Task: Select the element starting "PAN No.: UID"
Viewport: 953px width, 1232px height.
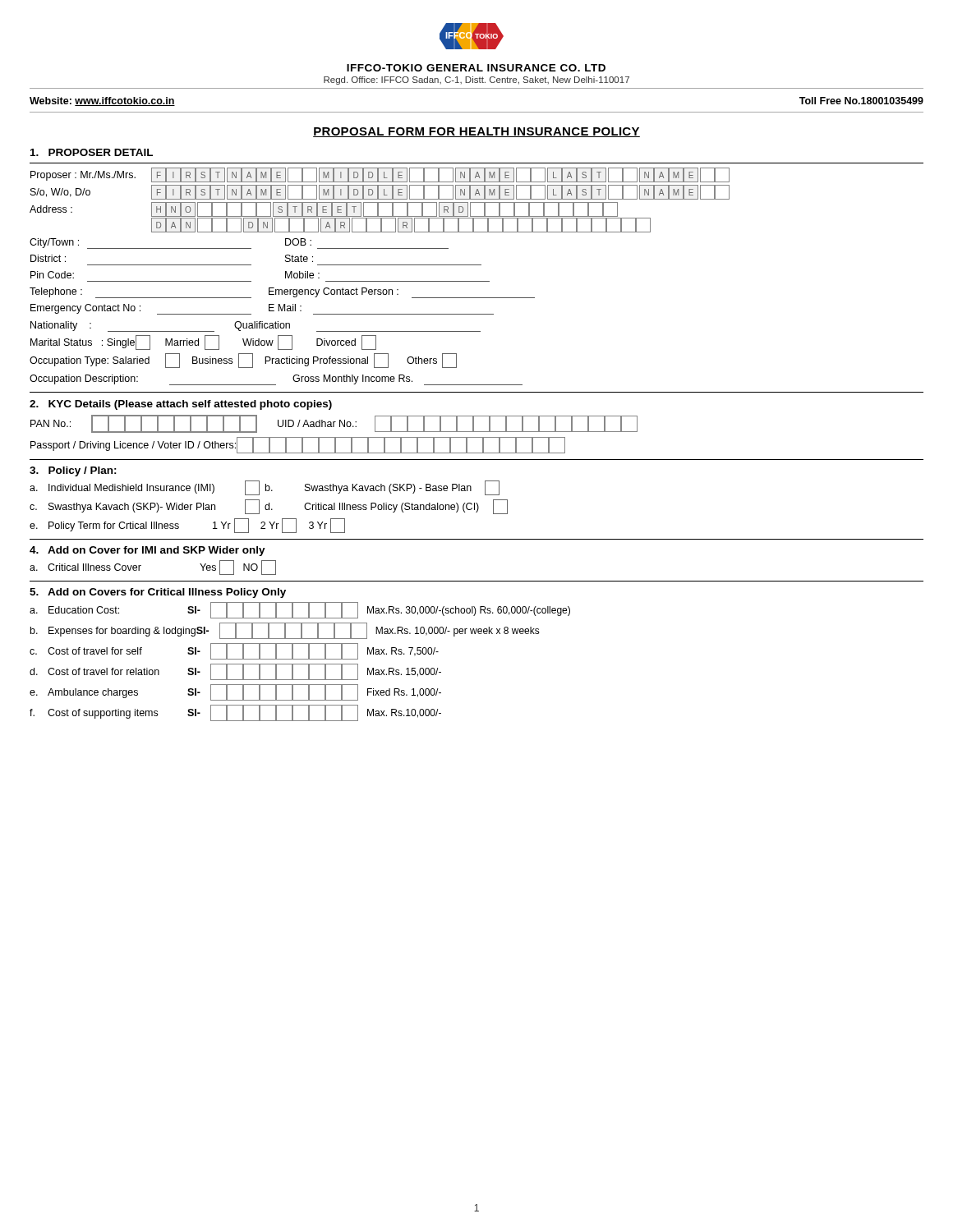Action: pyautogui.click(x=476, y=434)
